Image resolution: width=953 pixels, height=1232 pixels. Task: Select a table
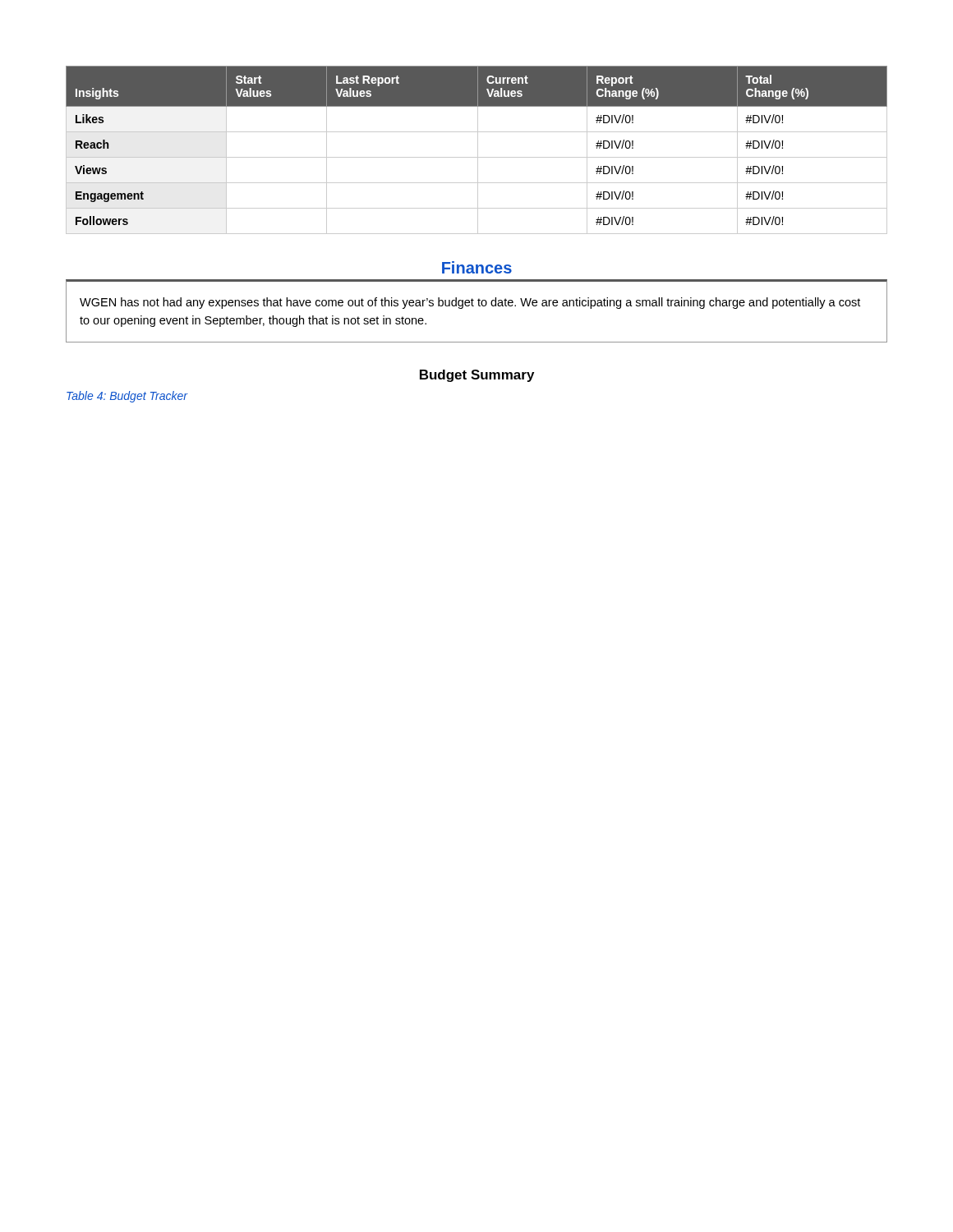coord(476,150)
